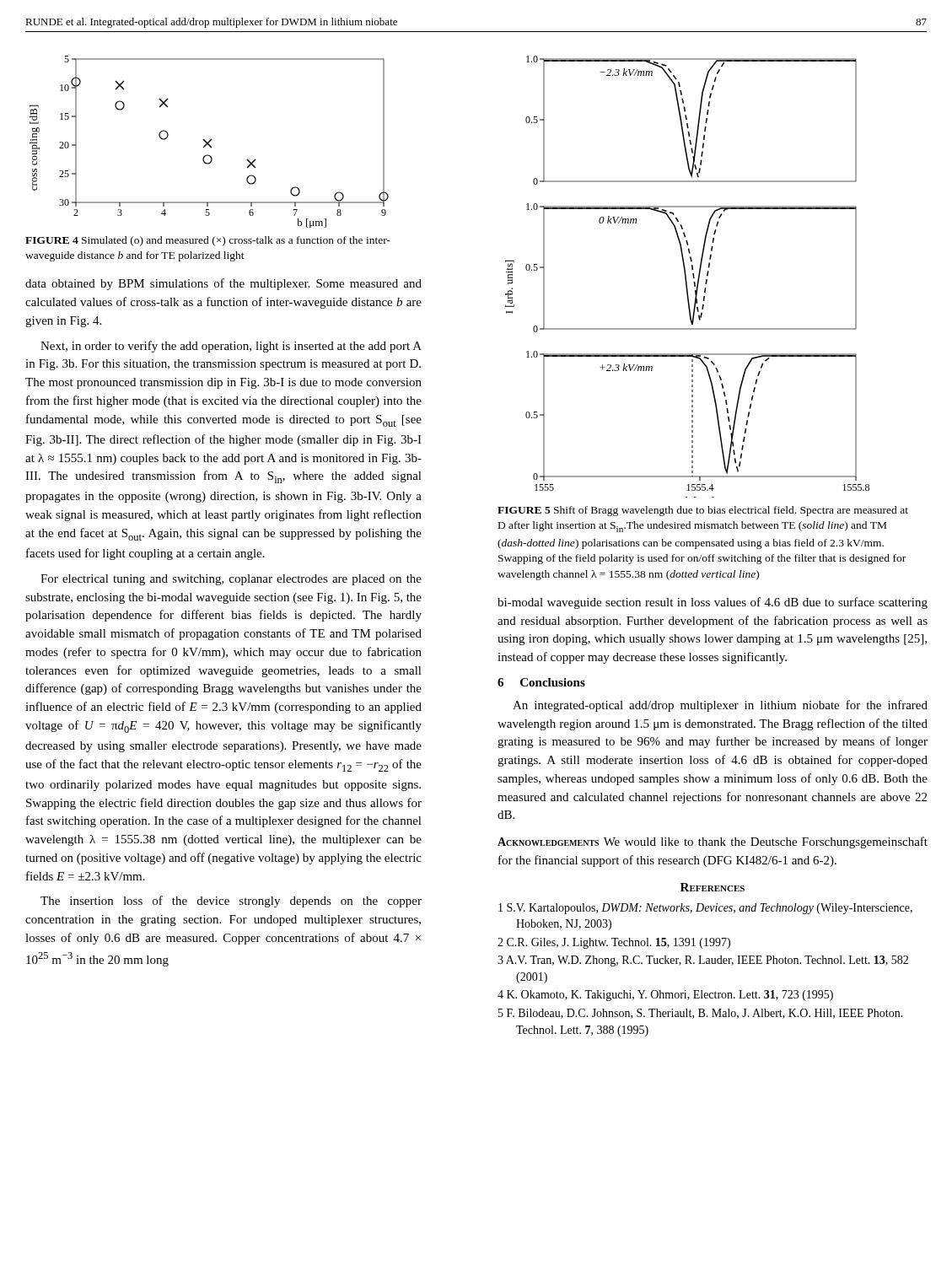Find the line chart
952x1265 pixels.
[x=713, y=274]
